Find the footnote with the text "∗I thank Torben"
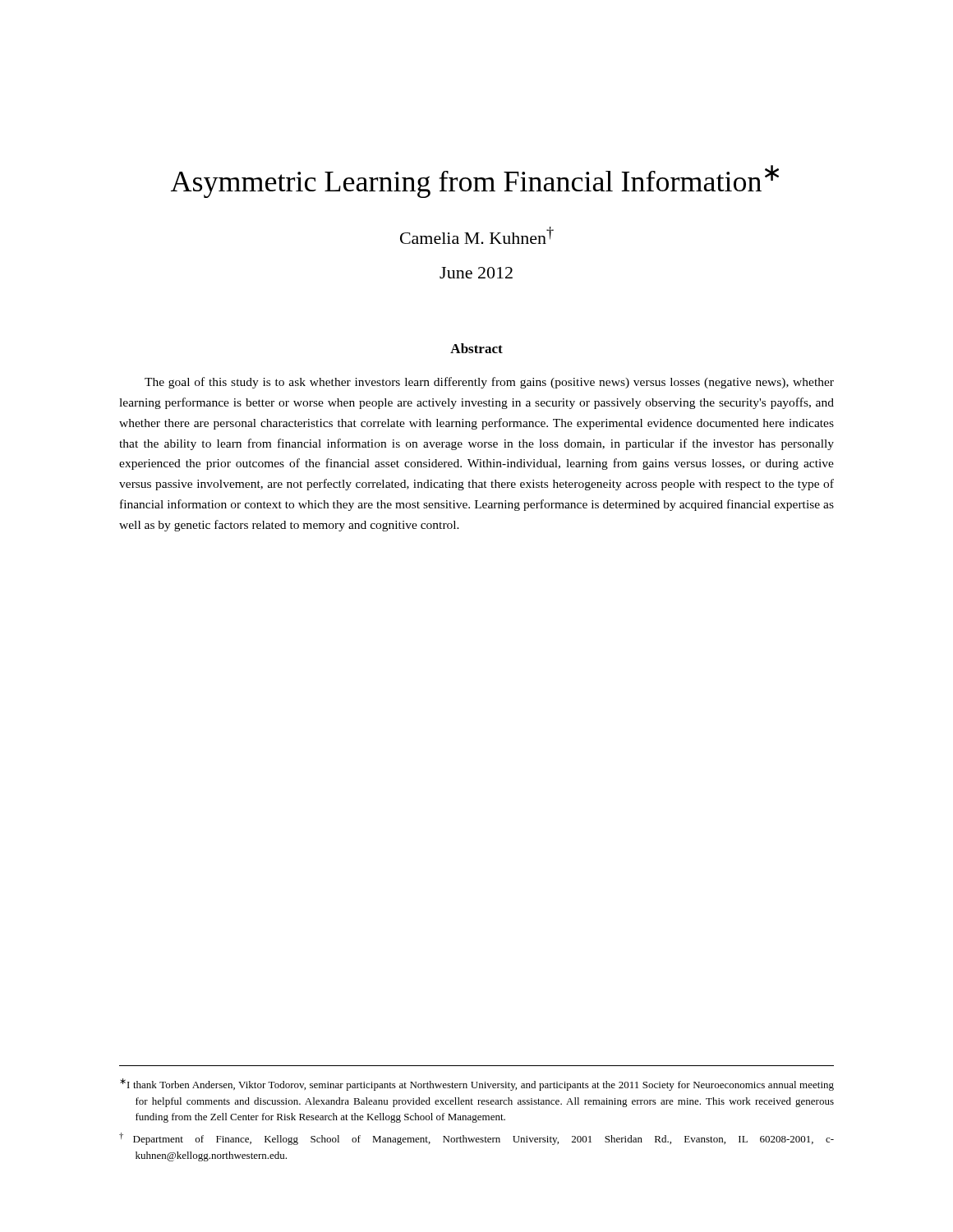The height and width of the screenshot is (1232, 953). 476,1100
